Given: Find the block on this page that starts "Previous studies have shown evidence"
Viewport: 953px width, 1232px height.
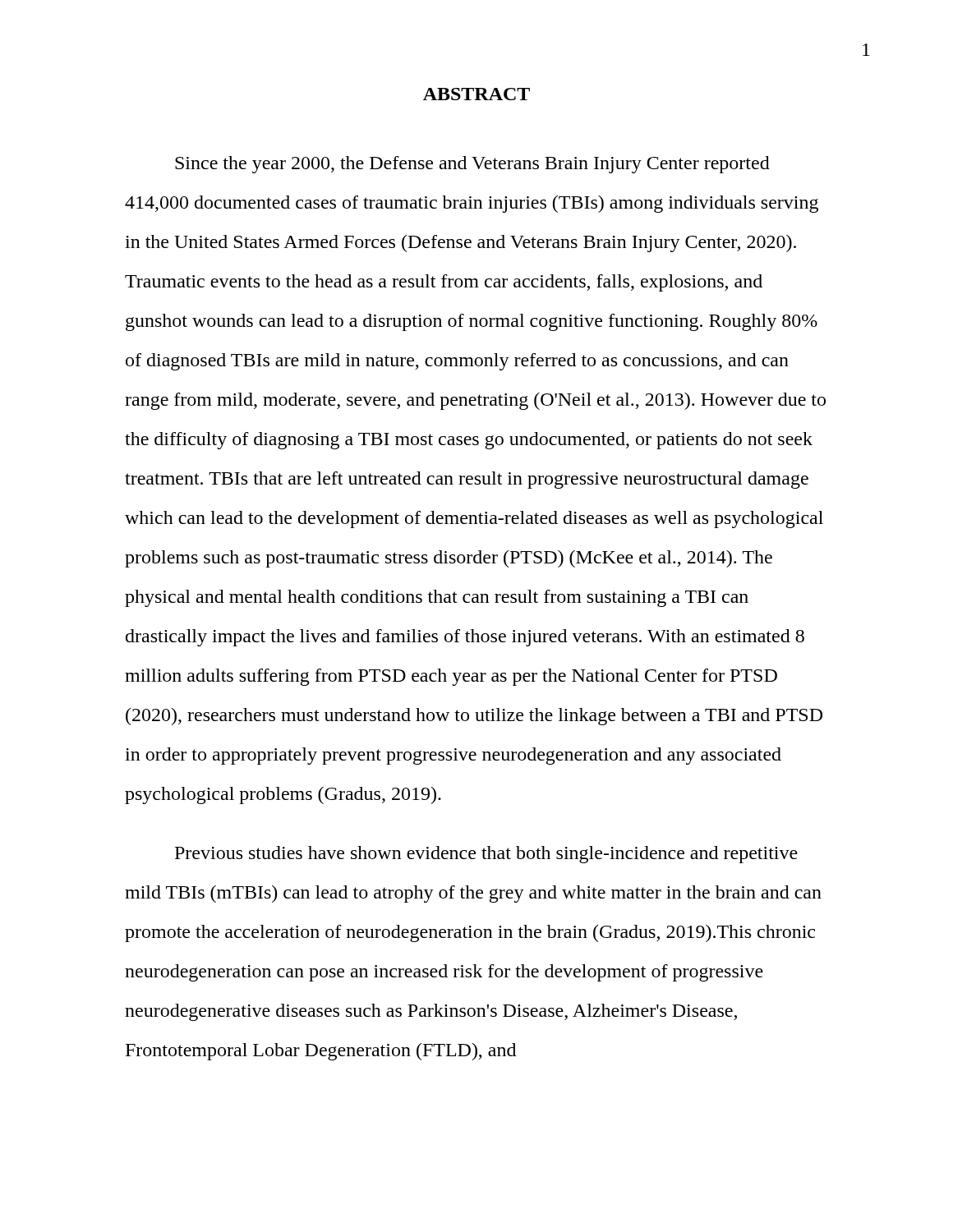Looking at the screenshot, I should (486, 855).
